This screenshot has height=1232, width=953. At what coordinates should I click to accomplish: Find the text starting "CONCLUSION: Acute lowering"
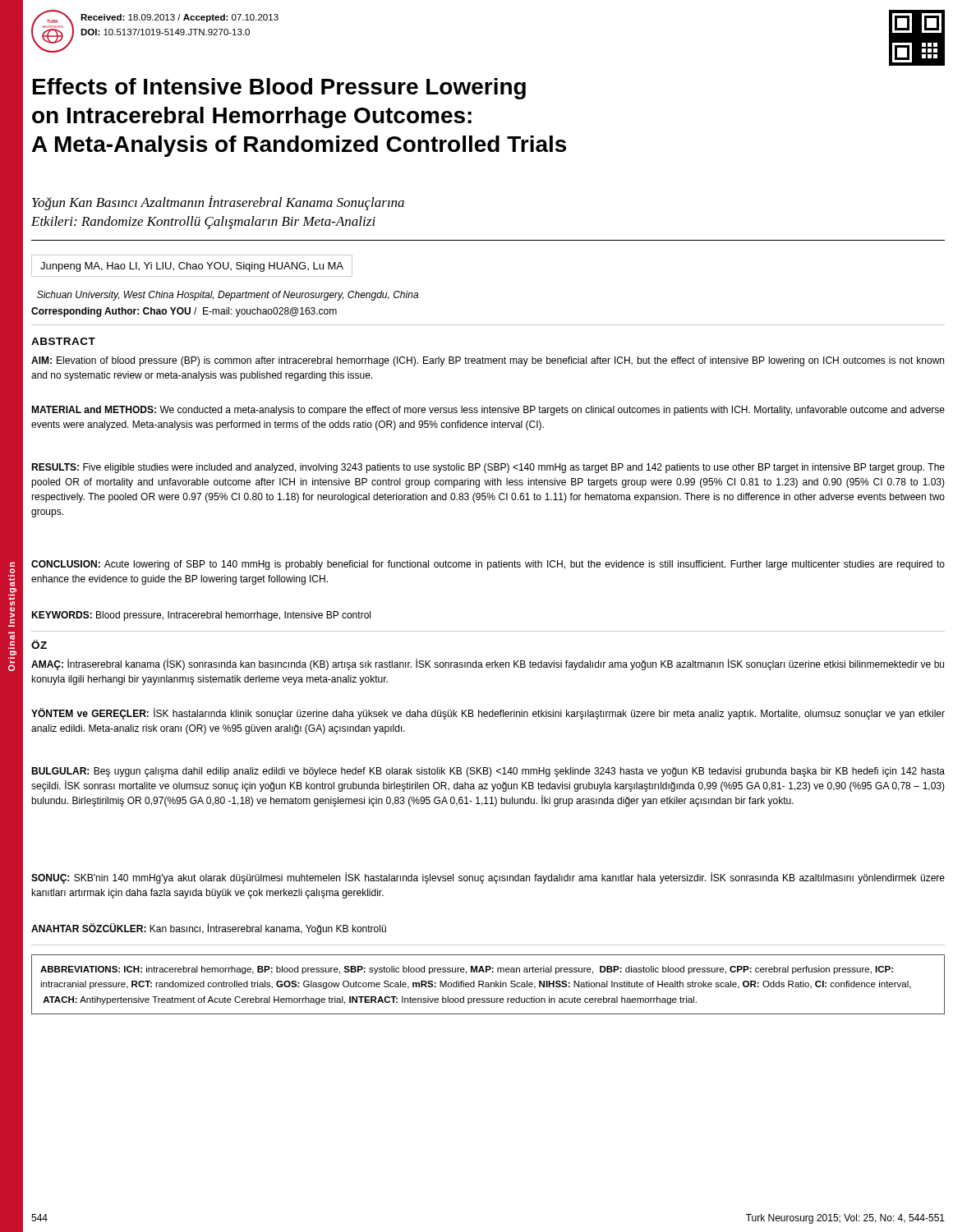click(x=488, y=572)
